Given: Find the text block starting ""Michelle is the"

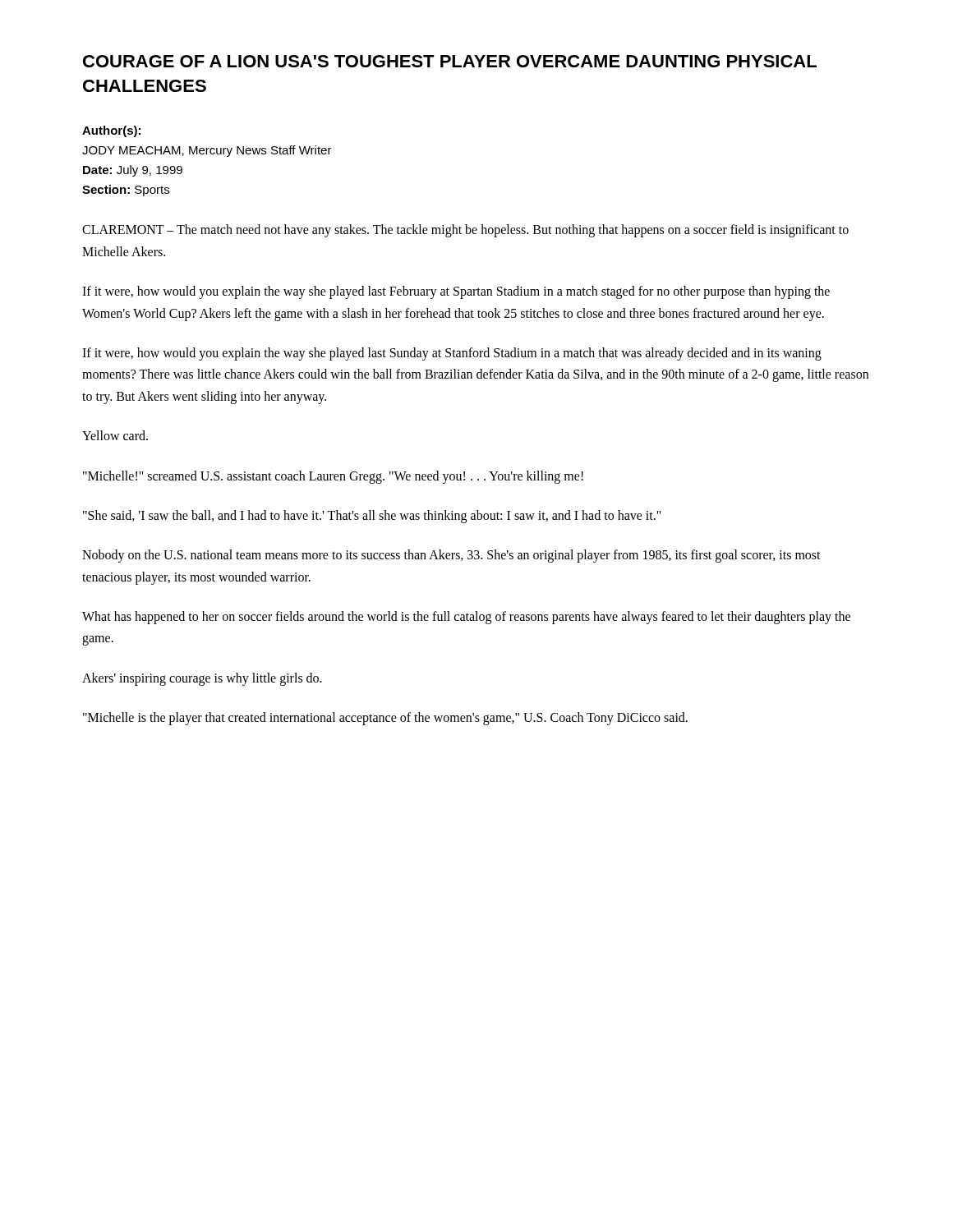Looking at the screenshot, I should pos(385,718).
